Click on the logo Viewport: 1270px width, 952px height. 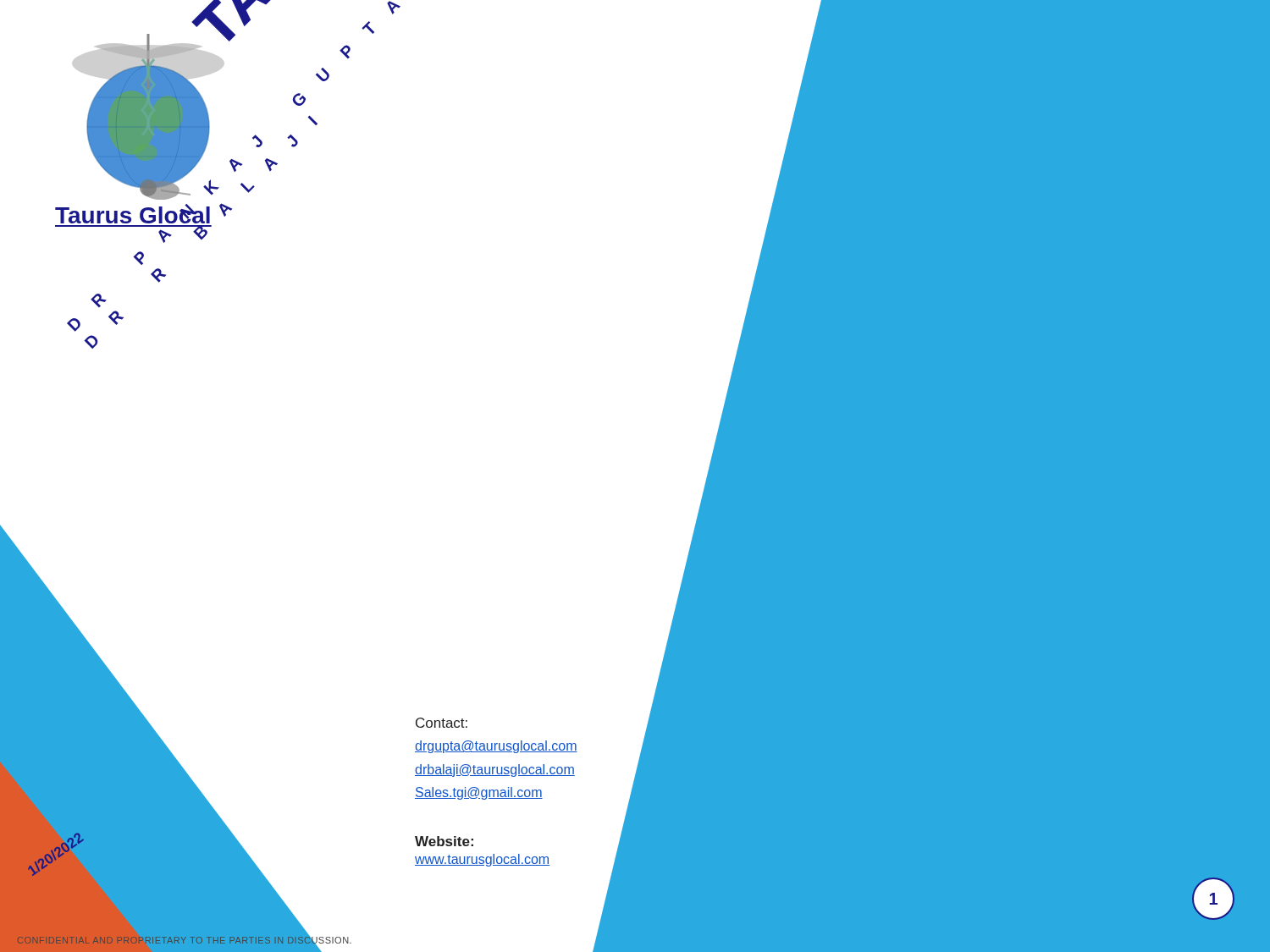point(148,127)
